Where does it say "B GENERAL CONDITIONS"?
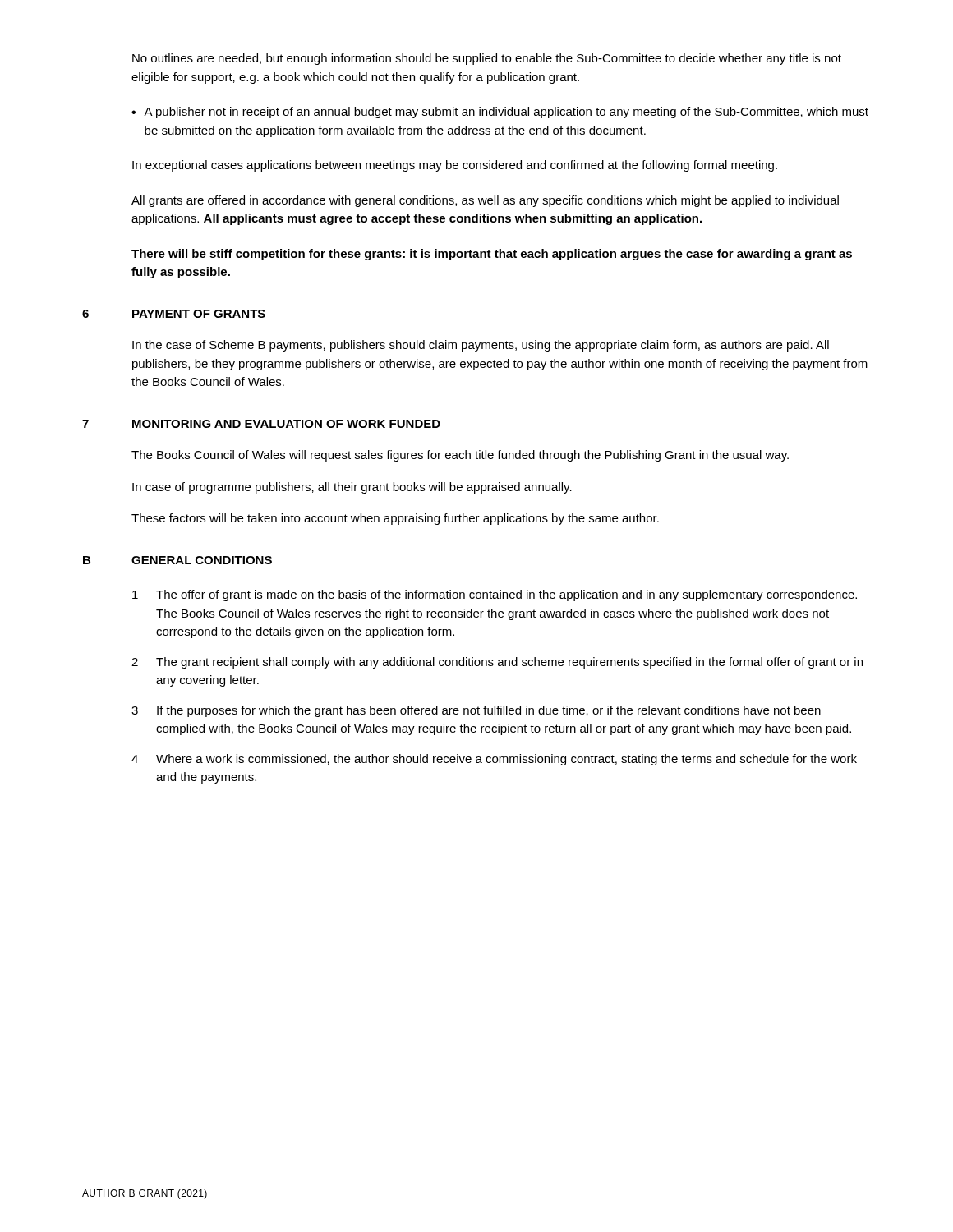 tap(177, 560)
